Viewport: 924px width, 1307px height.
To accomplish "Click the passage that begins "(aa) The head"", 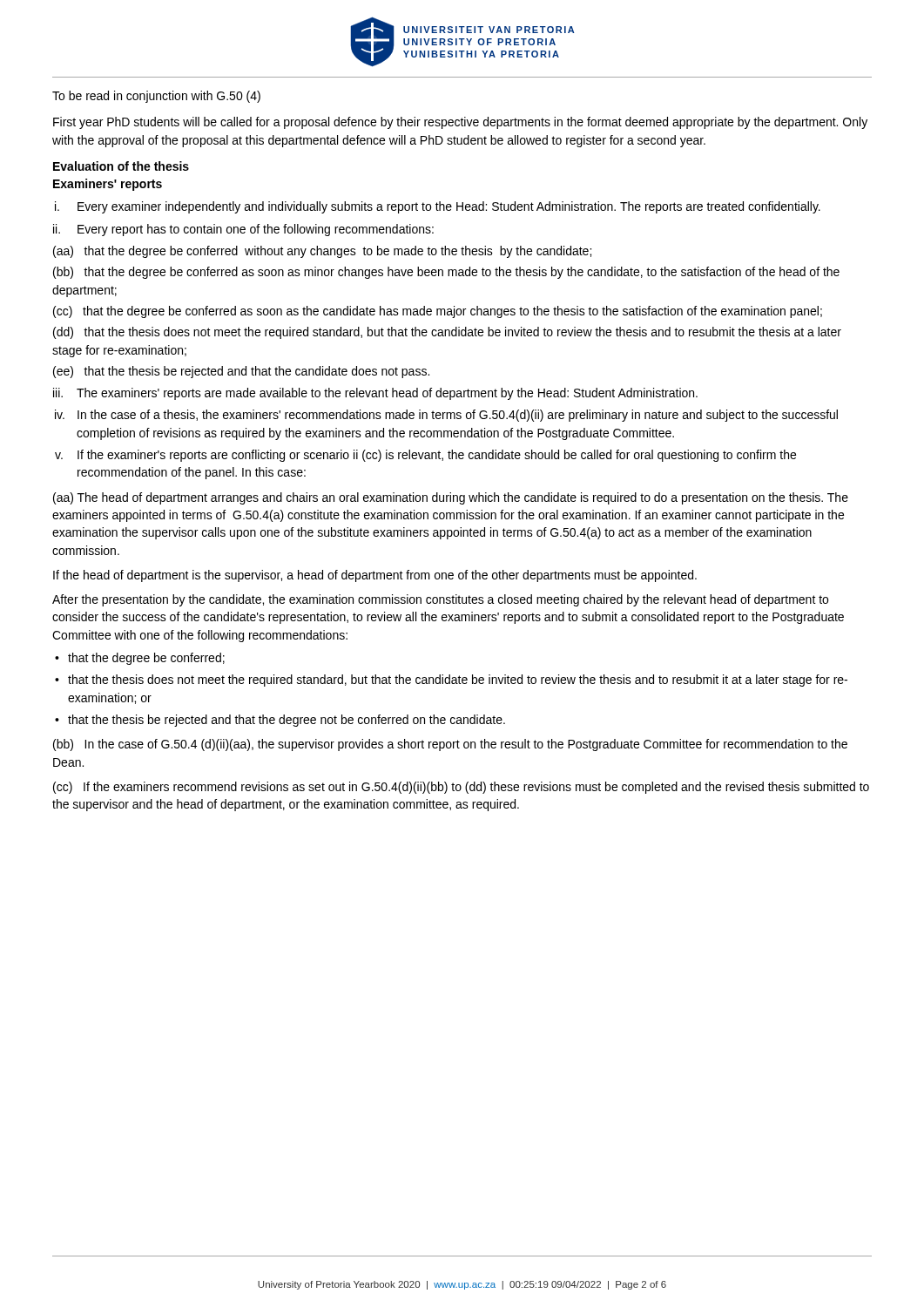I will tap(450, 524).
